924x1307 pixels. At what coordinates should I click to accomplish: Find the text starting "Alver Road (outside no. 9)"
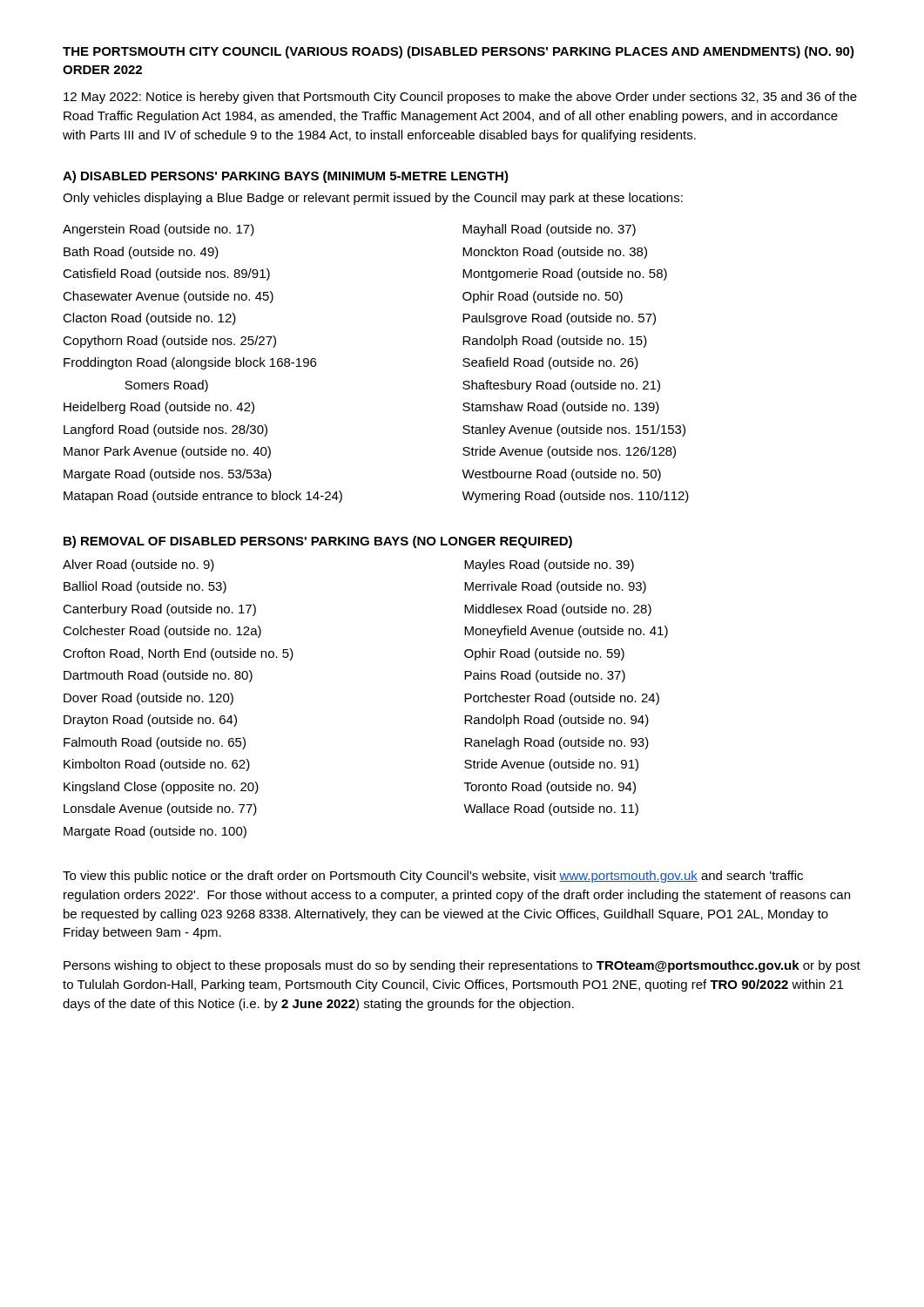pos(139,564)
